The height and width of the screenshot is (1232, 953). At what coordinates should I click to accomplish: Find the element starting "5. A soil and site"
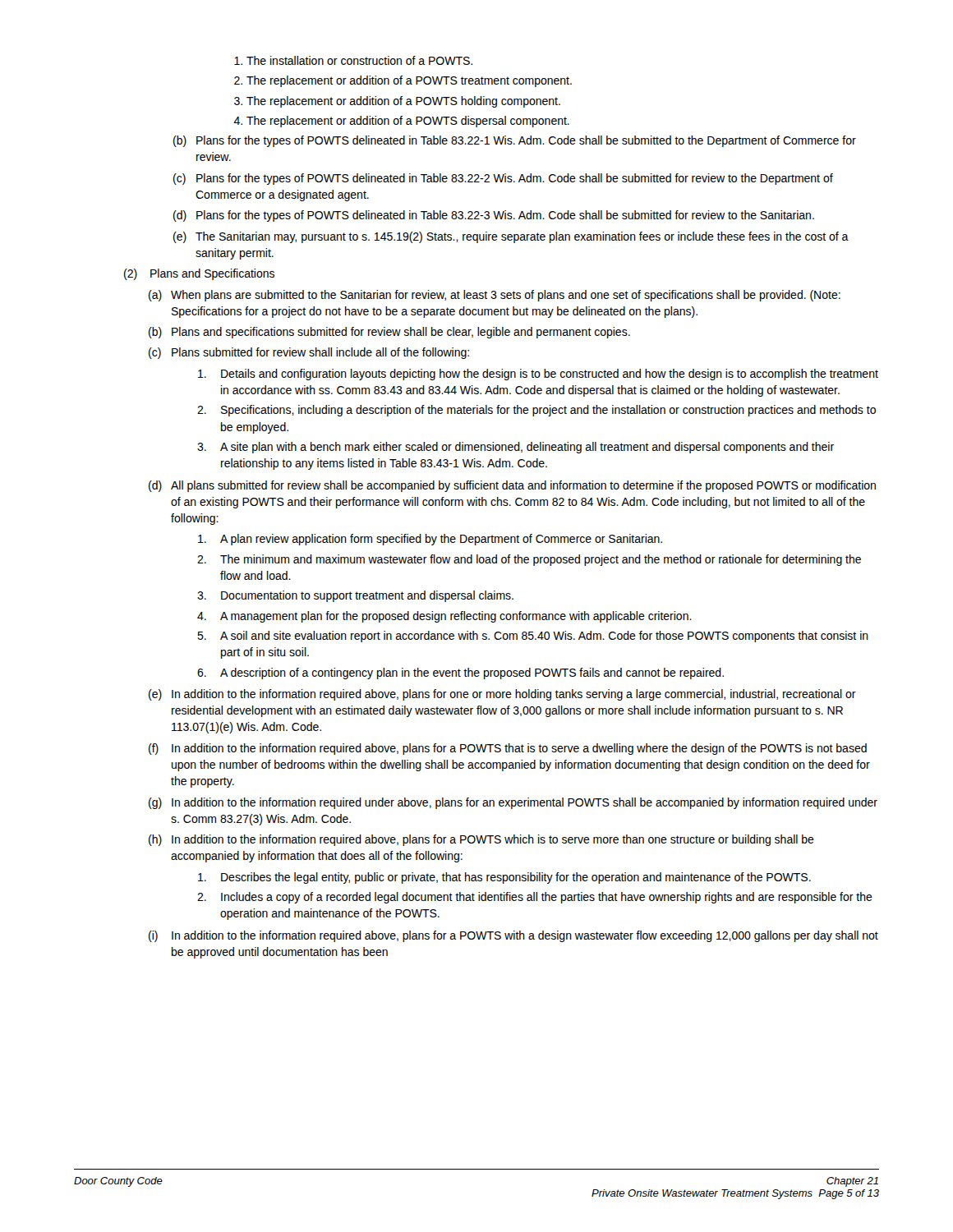click(x=538, y=644)
